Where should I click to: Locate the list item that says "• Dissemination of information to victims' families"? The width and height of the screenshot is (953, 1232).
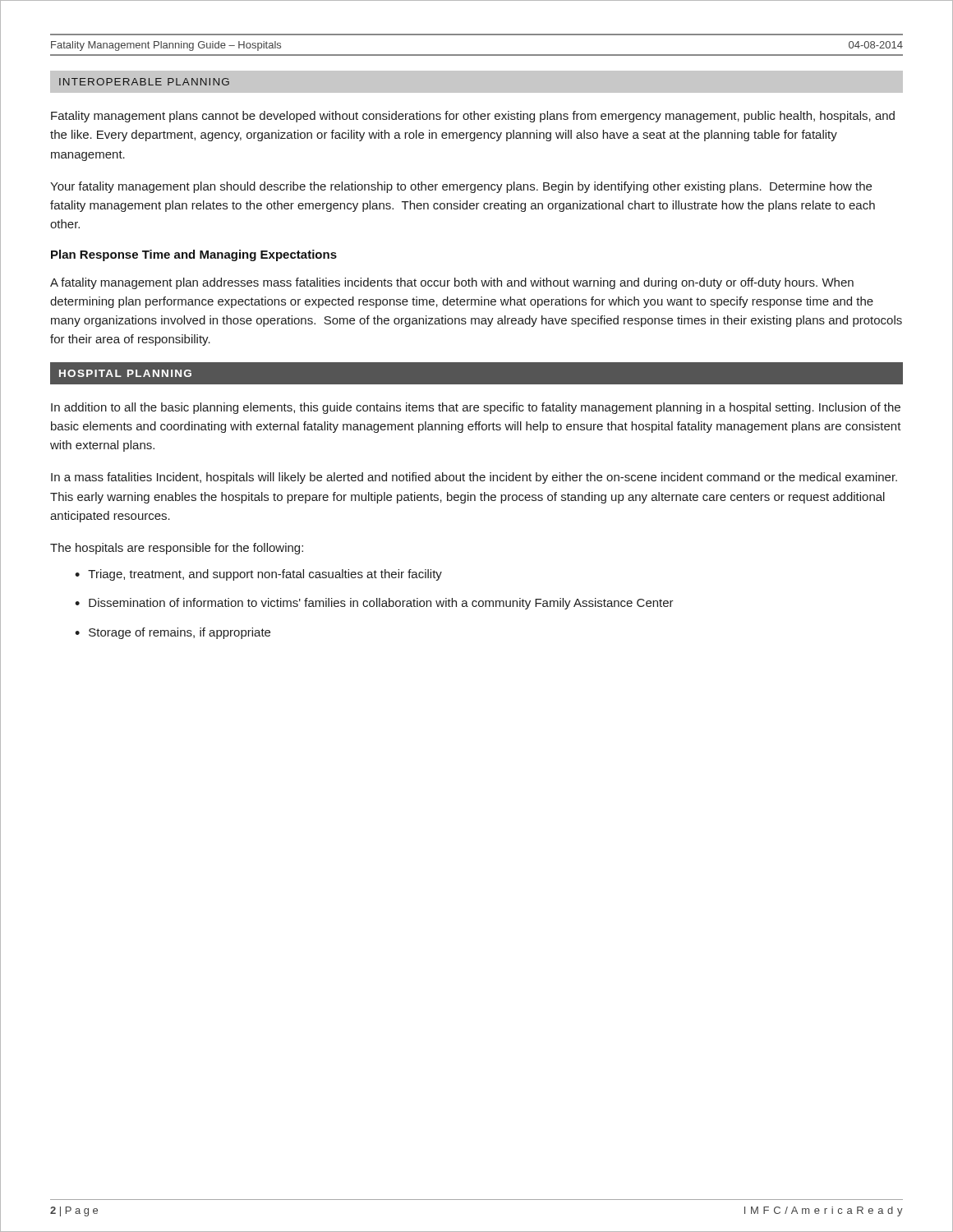point(374,605)
